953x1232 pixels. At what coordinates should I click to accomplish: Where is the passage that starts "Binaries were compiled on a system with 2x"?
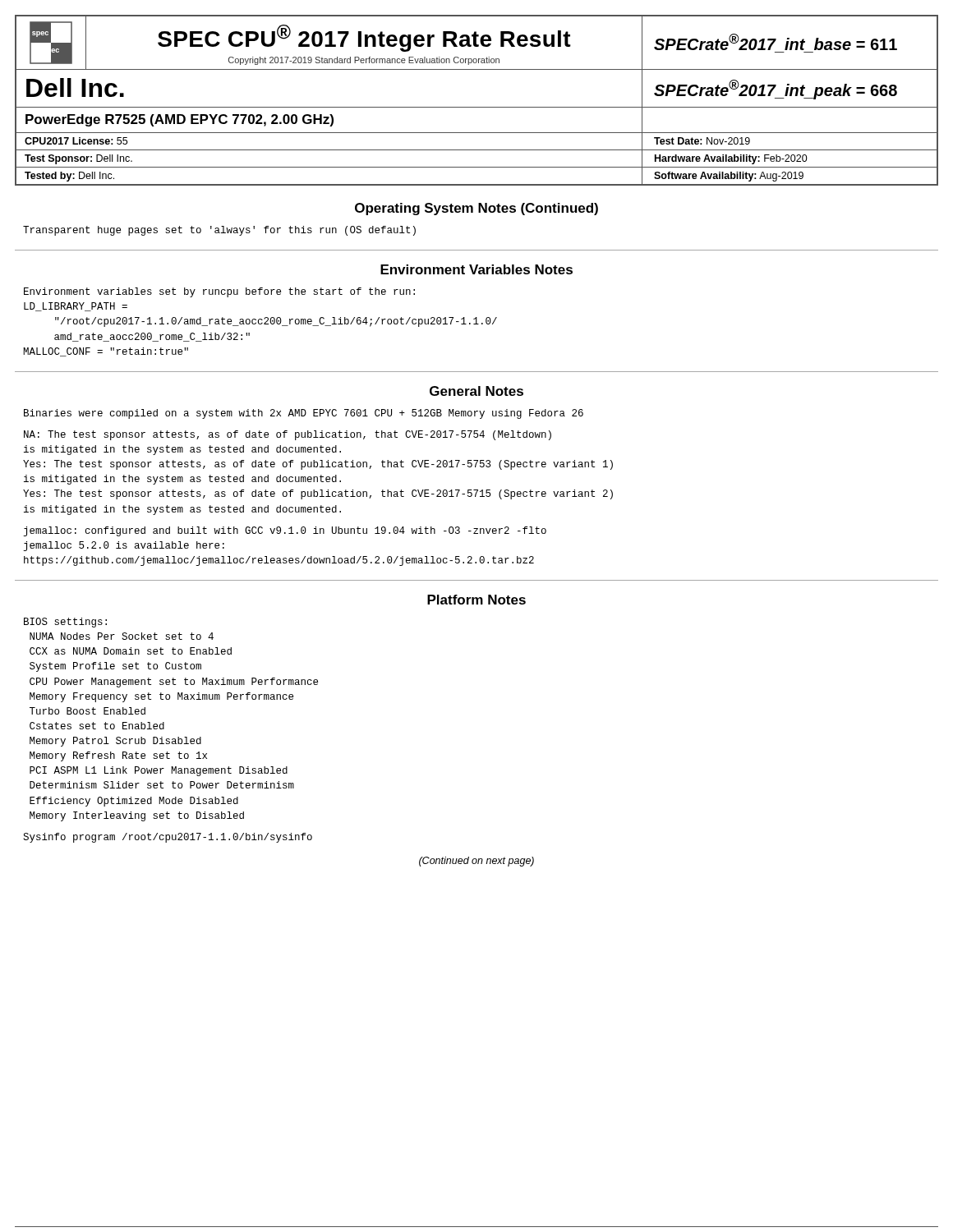pos(303,414)
